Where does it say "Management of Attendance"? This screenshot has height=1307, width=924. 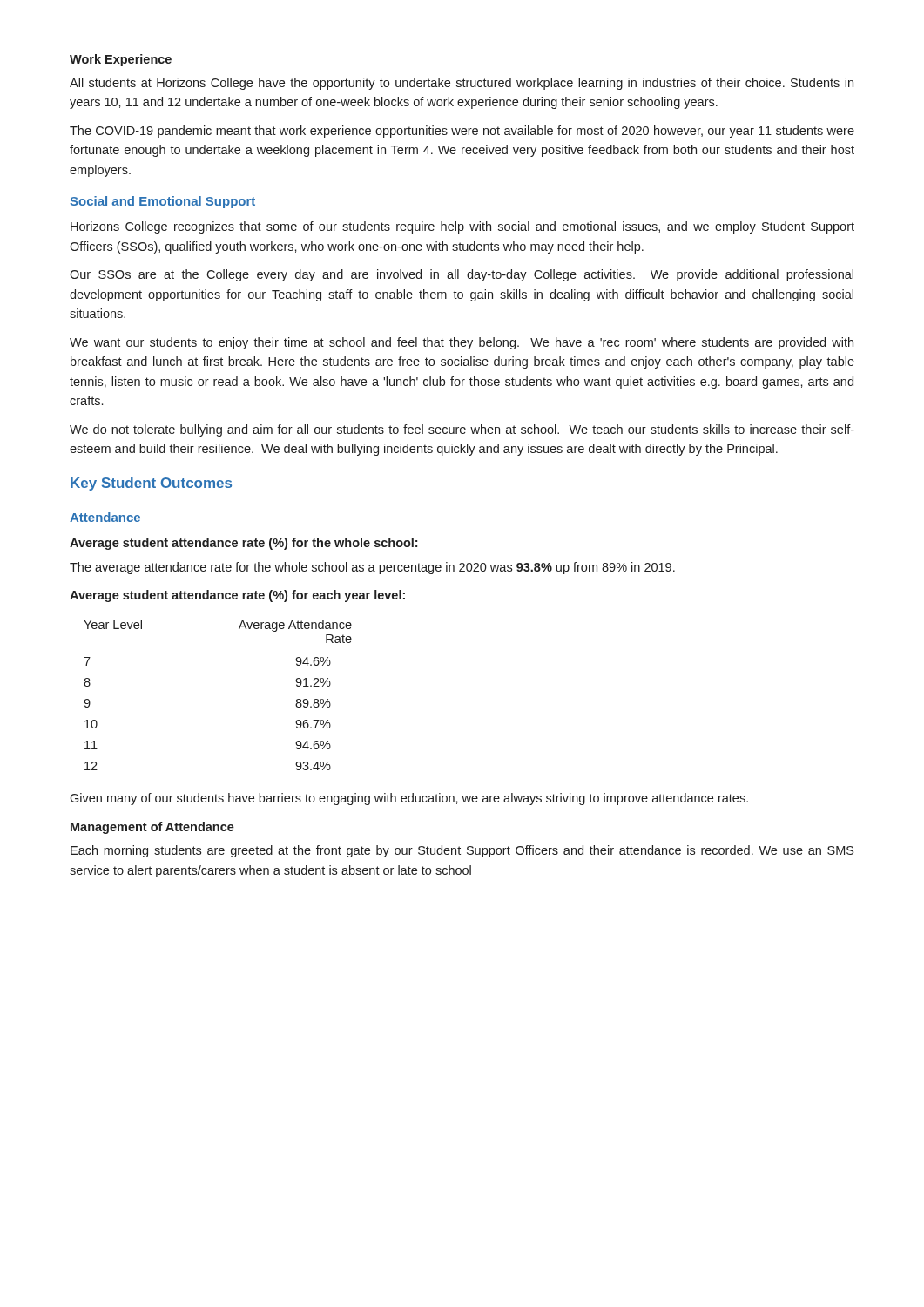click(152, 827)
